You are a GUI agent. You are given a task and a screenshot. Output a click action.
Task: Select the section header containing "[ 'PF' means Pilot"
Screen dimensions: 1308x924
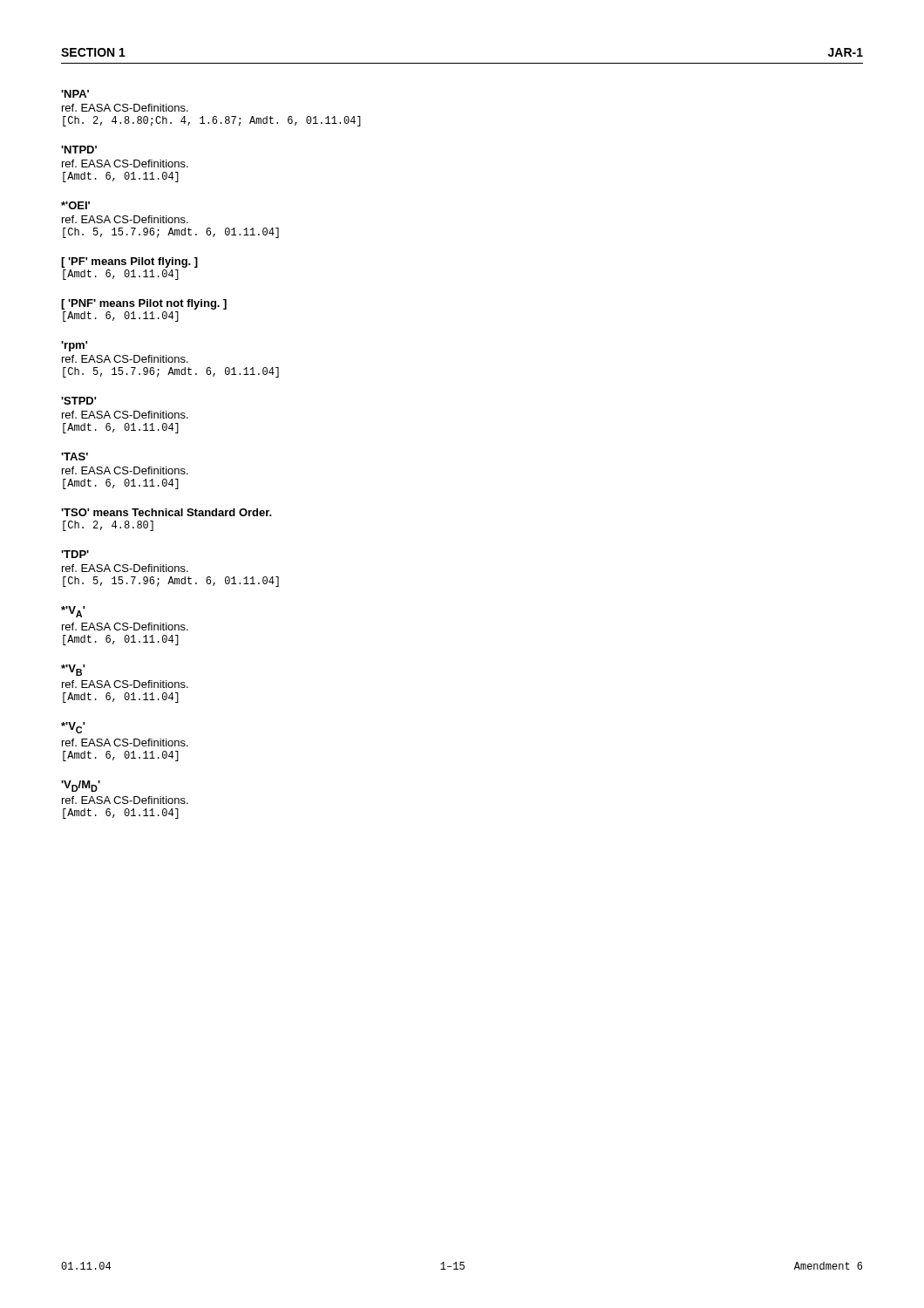(129, 262)
